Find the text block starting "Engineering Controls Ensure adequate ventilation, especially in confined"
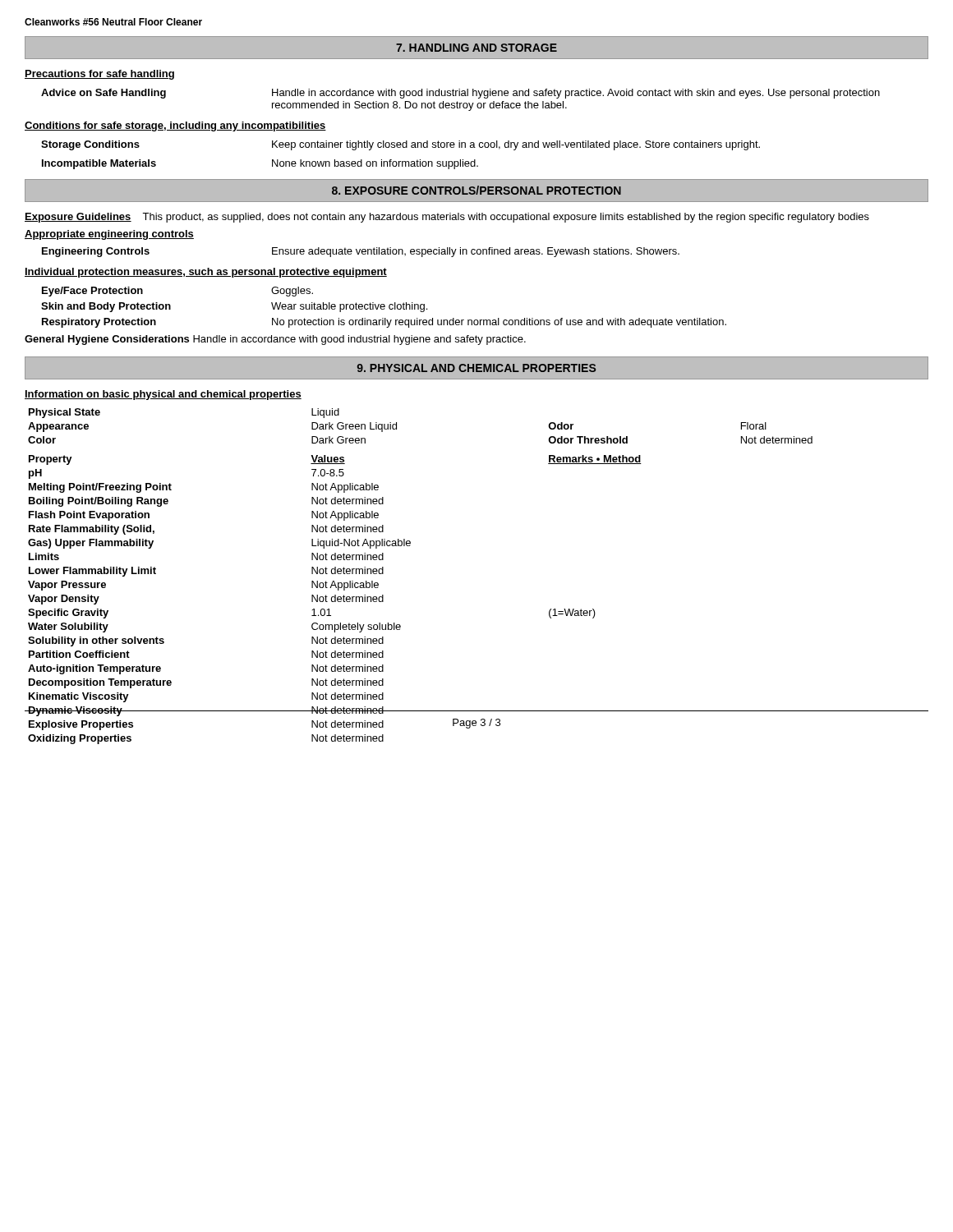953x1232 pixels. point(476,251)
